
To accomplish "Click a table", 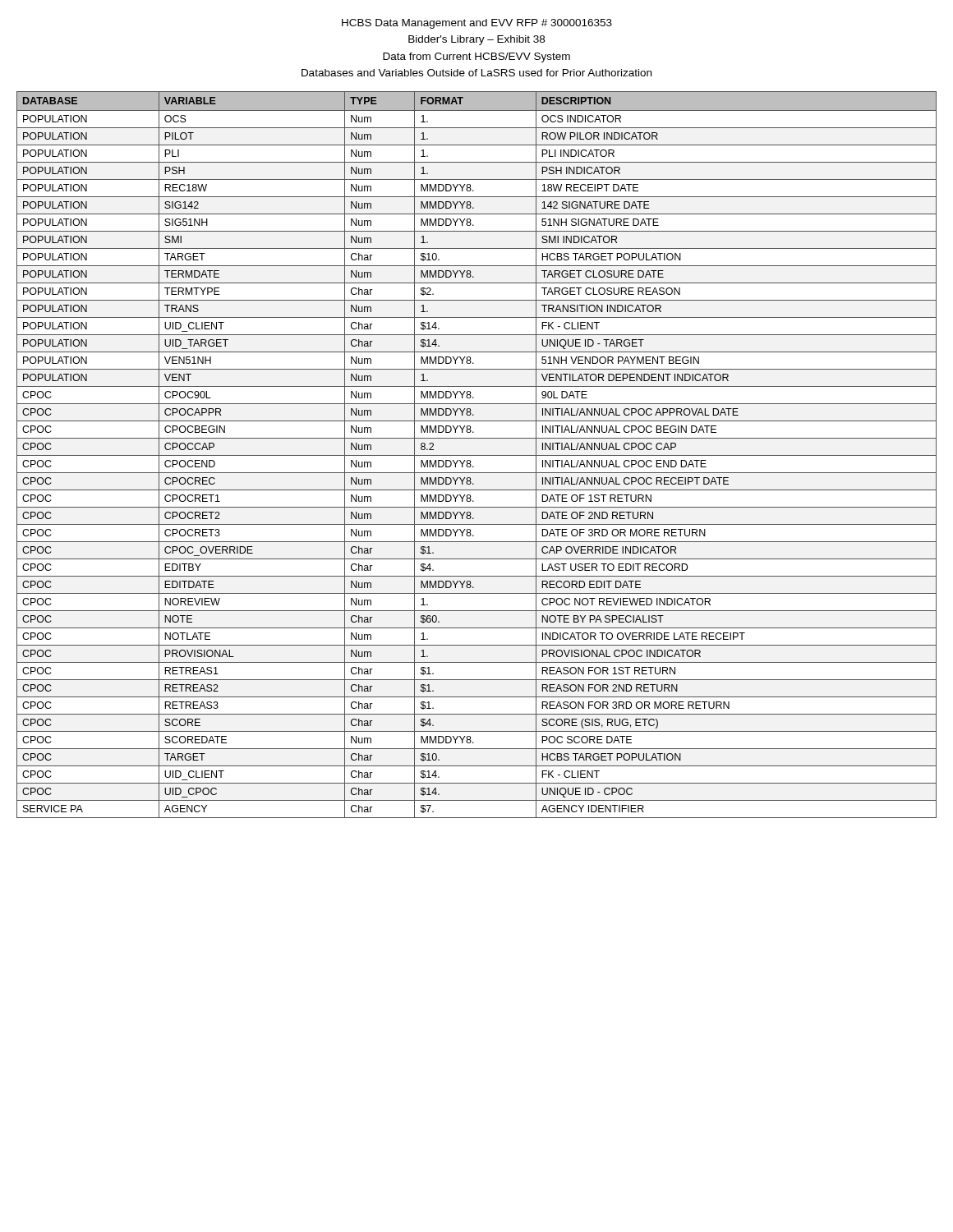I will [x=476, y=455].
